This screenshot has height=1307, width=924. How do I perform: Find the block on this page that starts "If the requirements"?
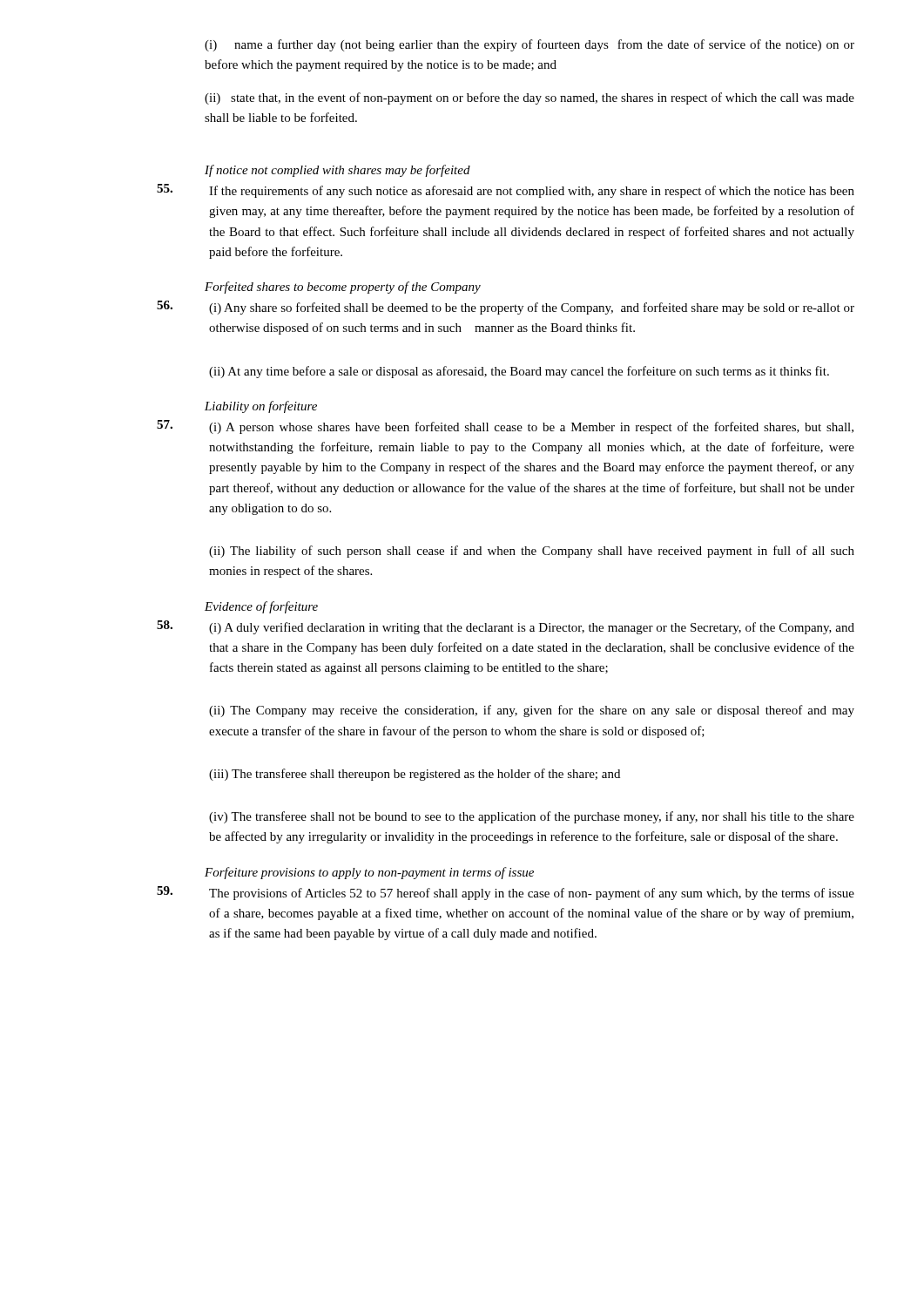click(532, 221)
